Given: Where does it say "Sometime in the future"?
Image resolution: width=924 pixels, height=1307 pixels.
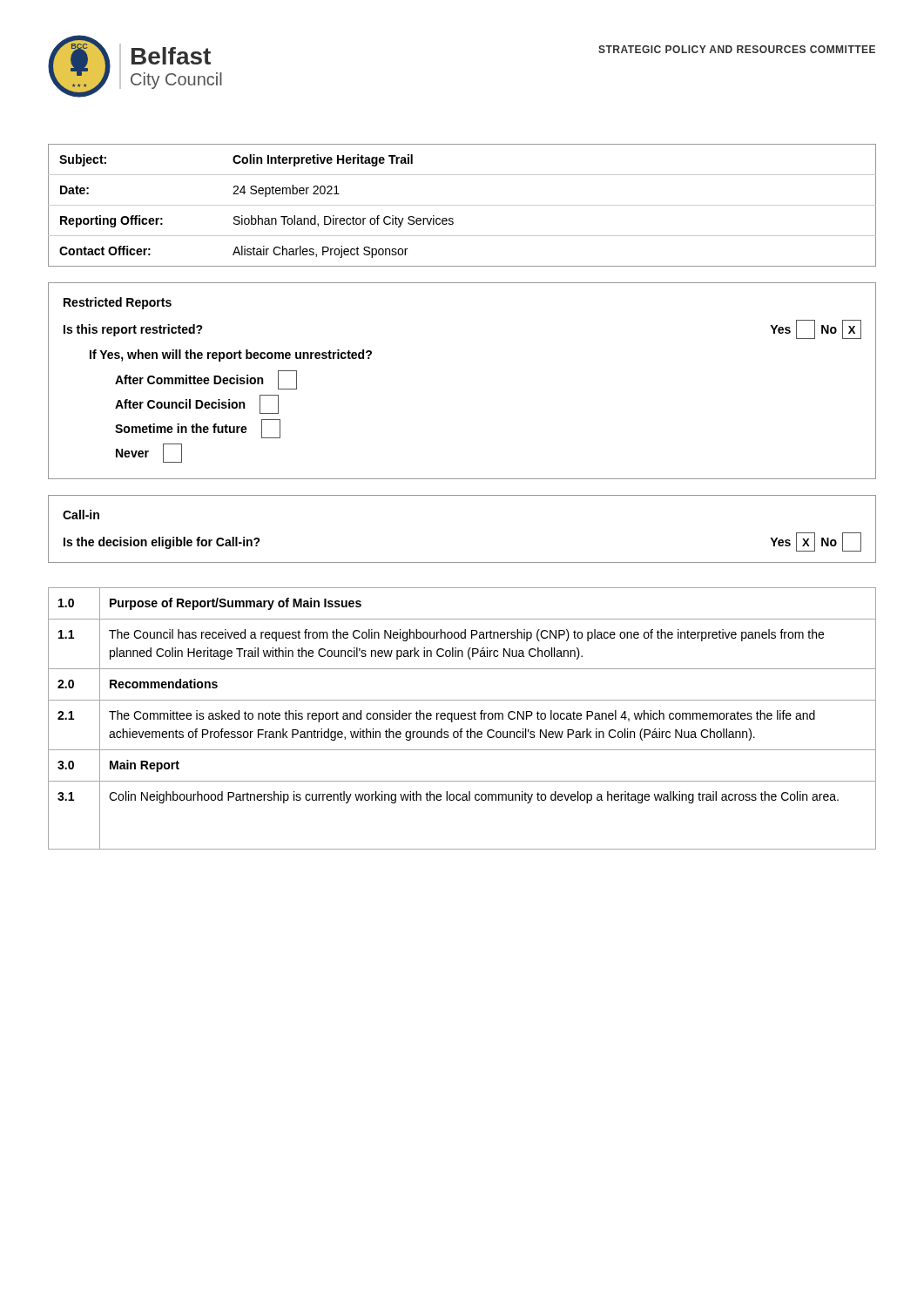Looking at the screenshot, I should click(198, 429).
